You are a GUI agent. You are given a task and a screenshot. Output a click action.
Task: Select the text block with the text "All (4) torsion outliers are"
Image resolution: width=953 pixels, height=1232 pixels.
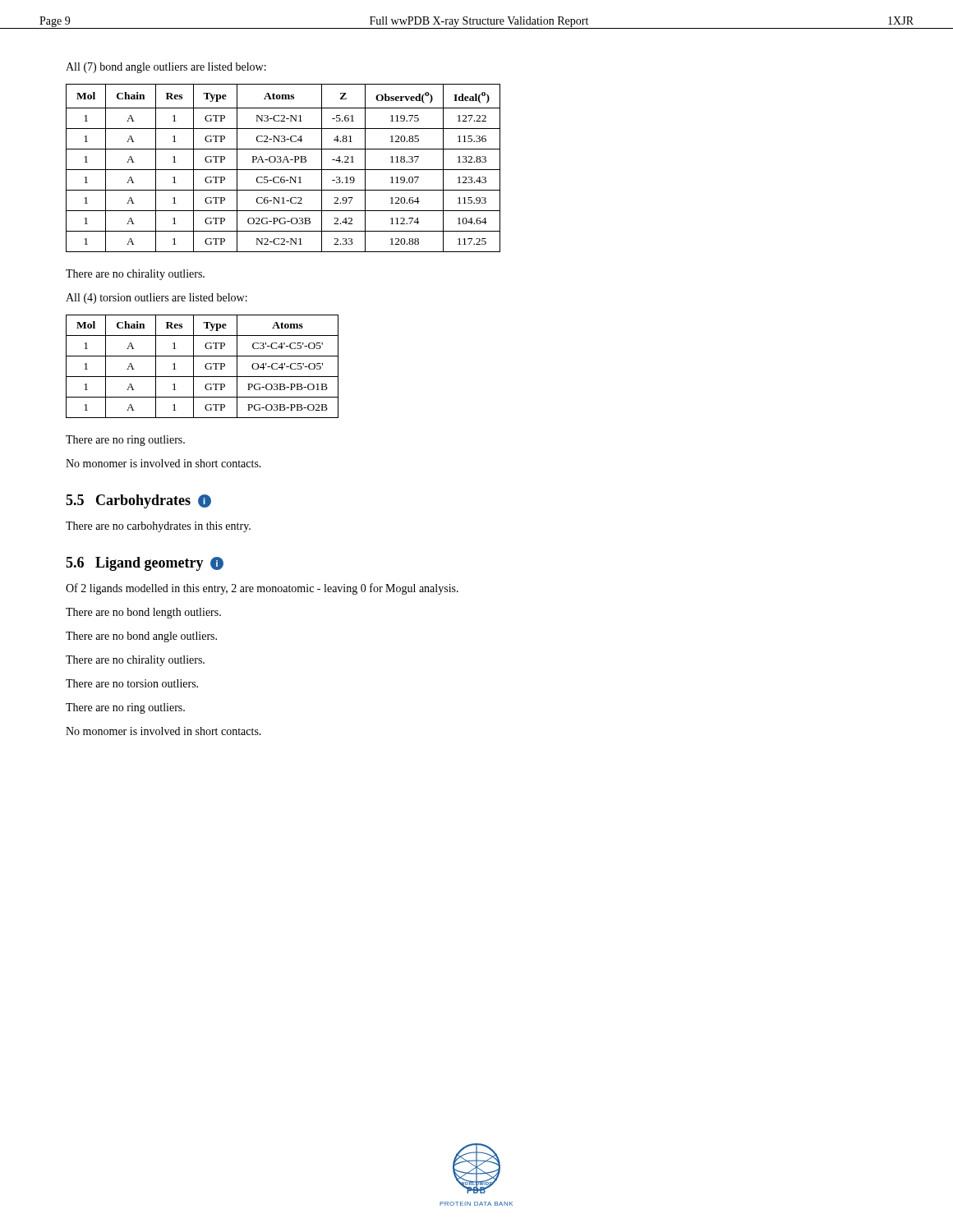click(157, 299)
